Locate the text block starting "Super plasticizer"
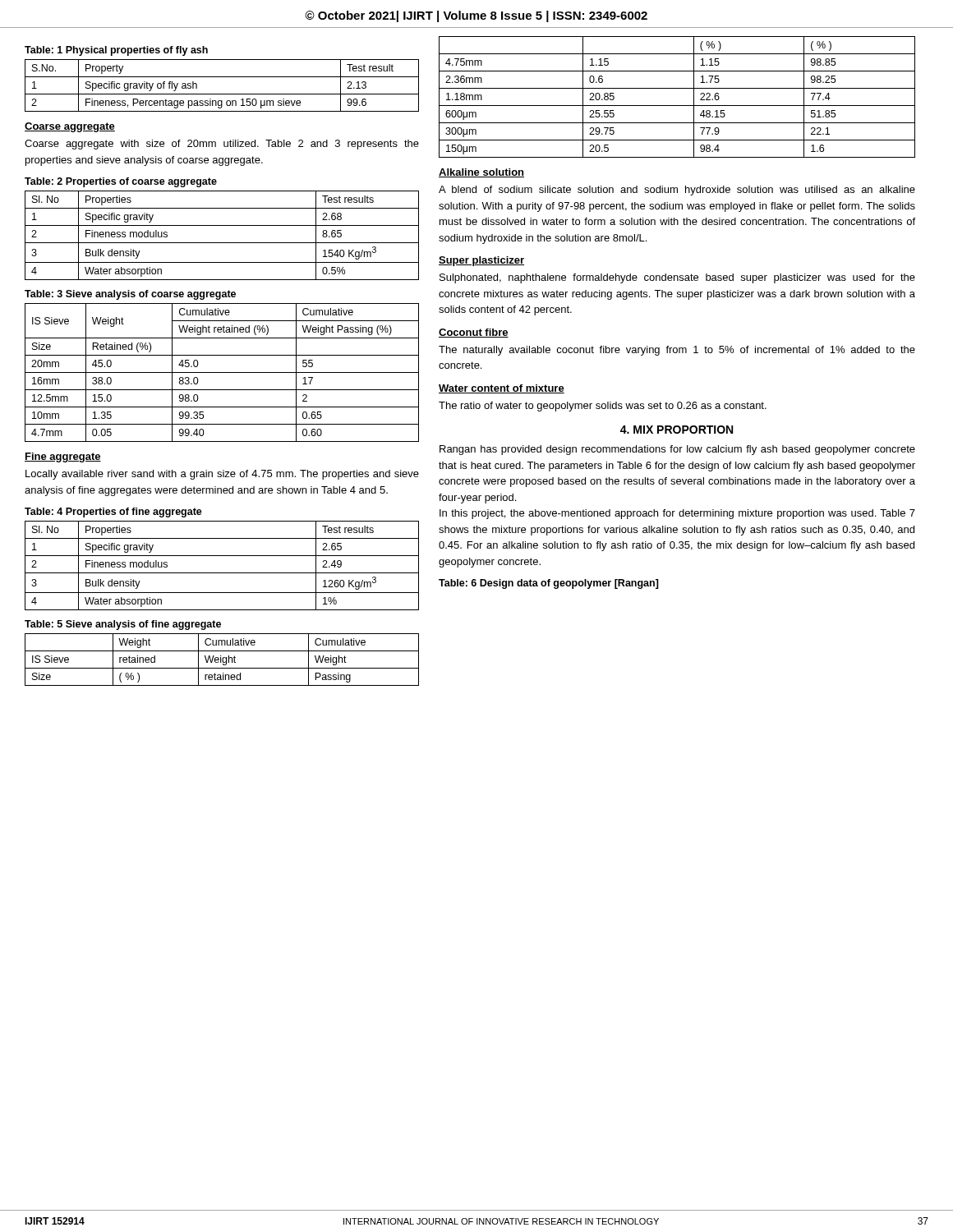 481,260
